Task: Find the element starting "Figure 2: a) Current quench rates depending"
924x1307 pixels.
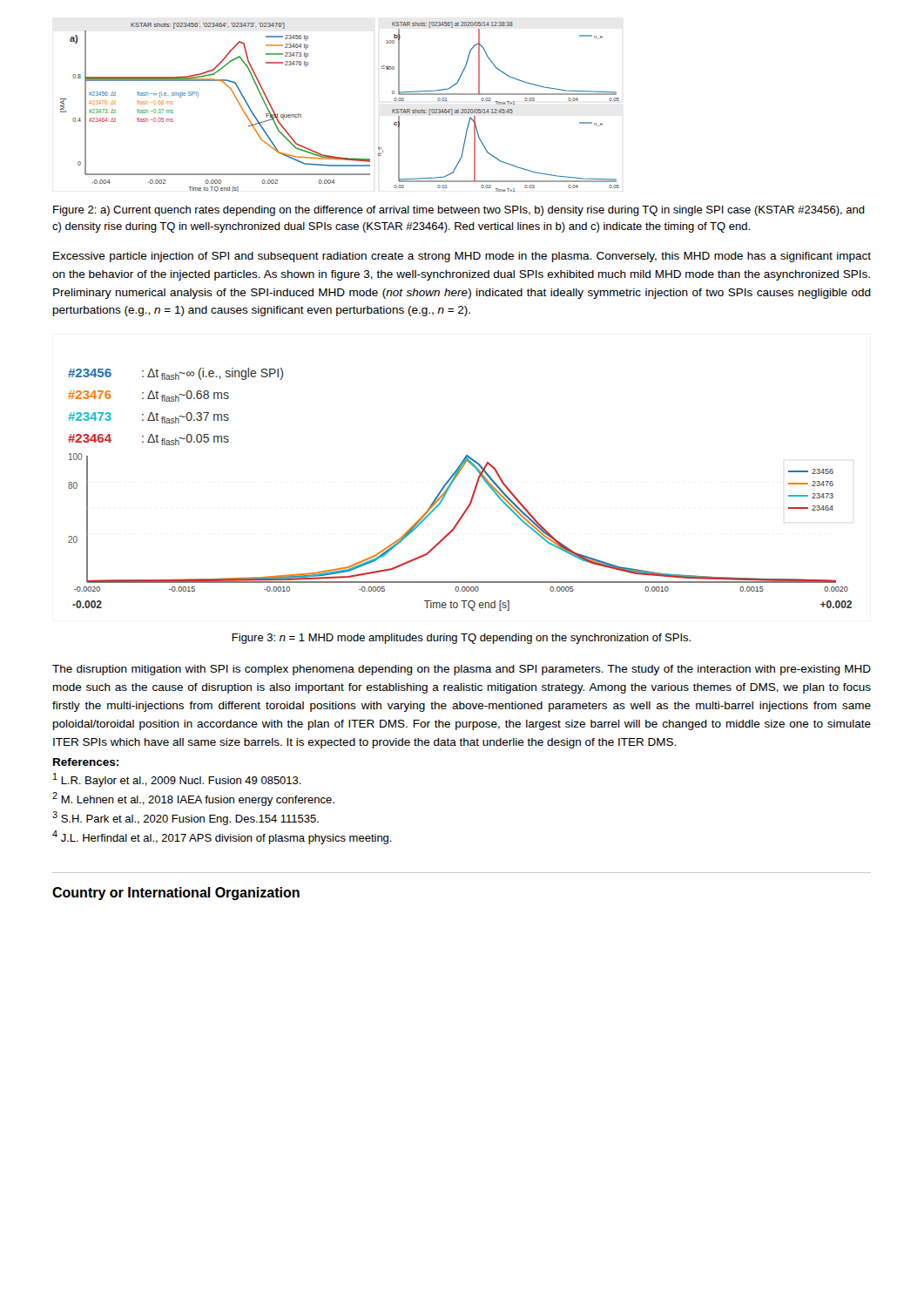Action: click(x=458, y=218)
